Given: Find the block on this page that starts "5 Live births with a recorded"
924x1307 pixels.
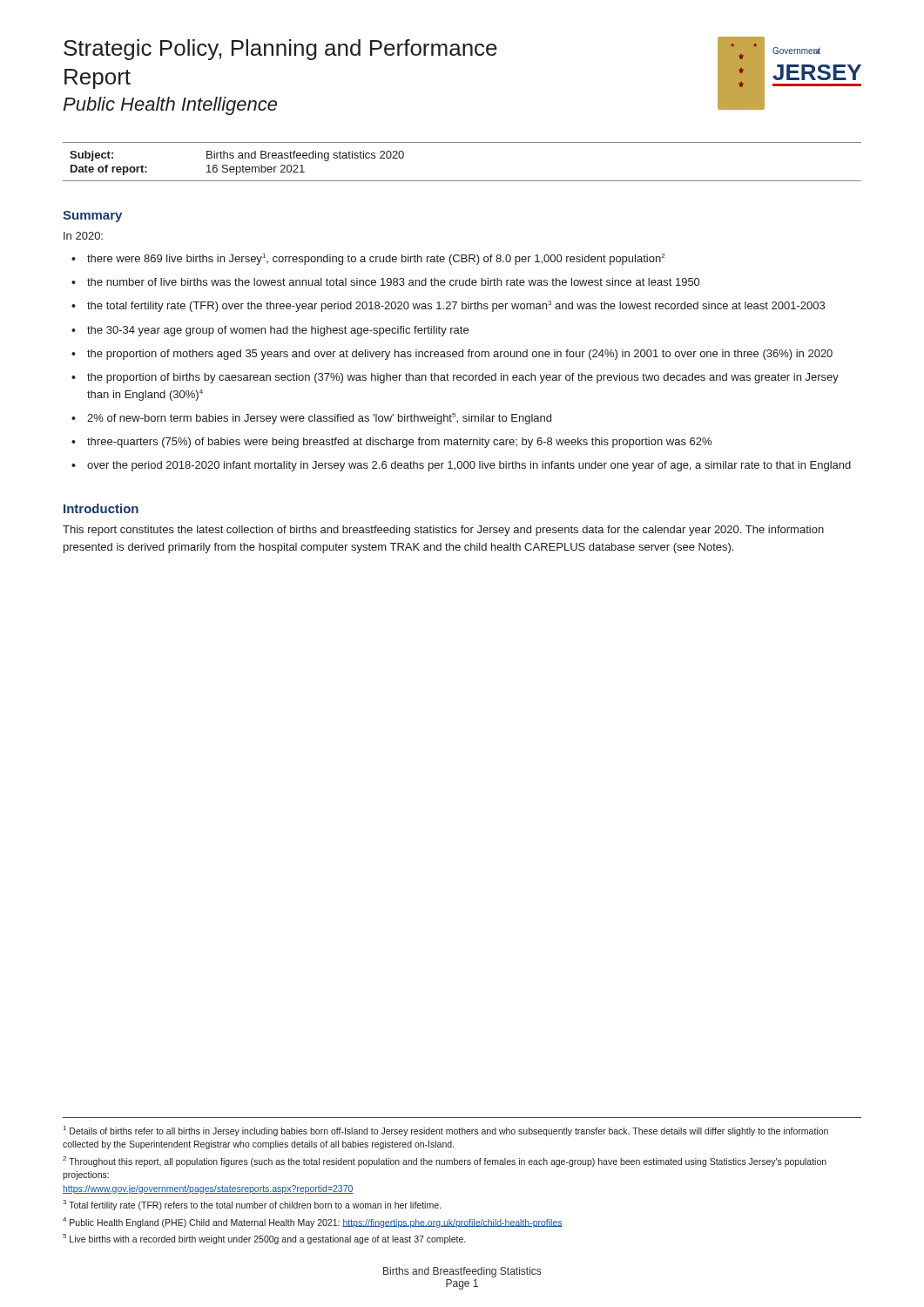Looking at the screenshot, I should 264,1238.
